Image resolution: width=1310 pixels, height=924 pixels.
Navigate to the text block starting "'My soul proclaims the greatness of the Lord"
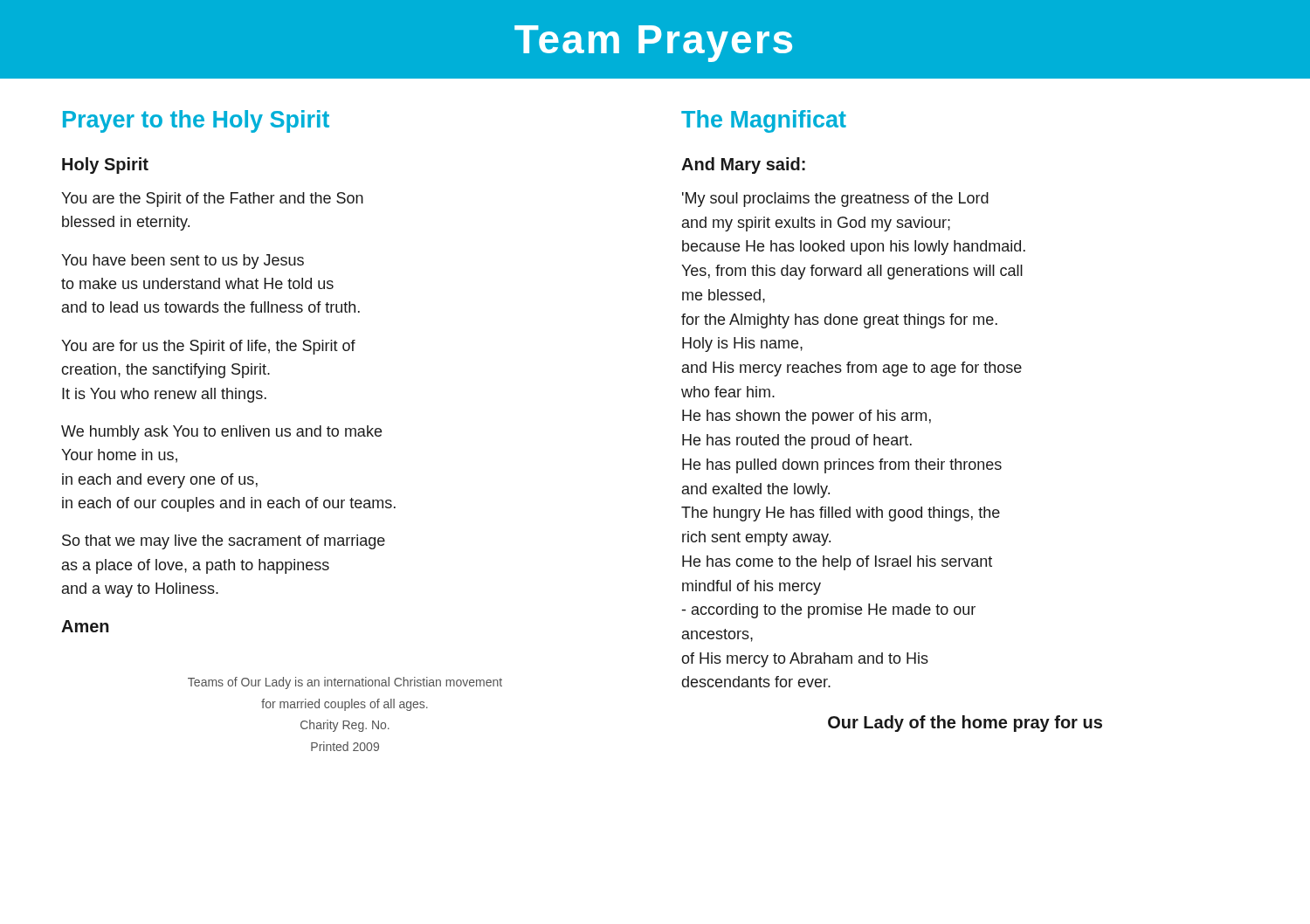[x=854, y=440]
